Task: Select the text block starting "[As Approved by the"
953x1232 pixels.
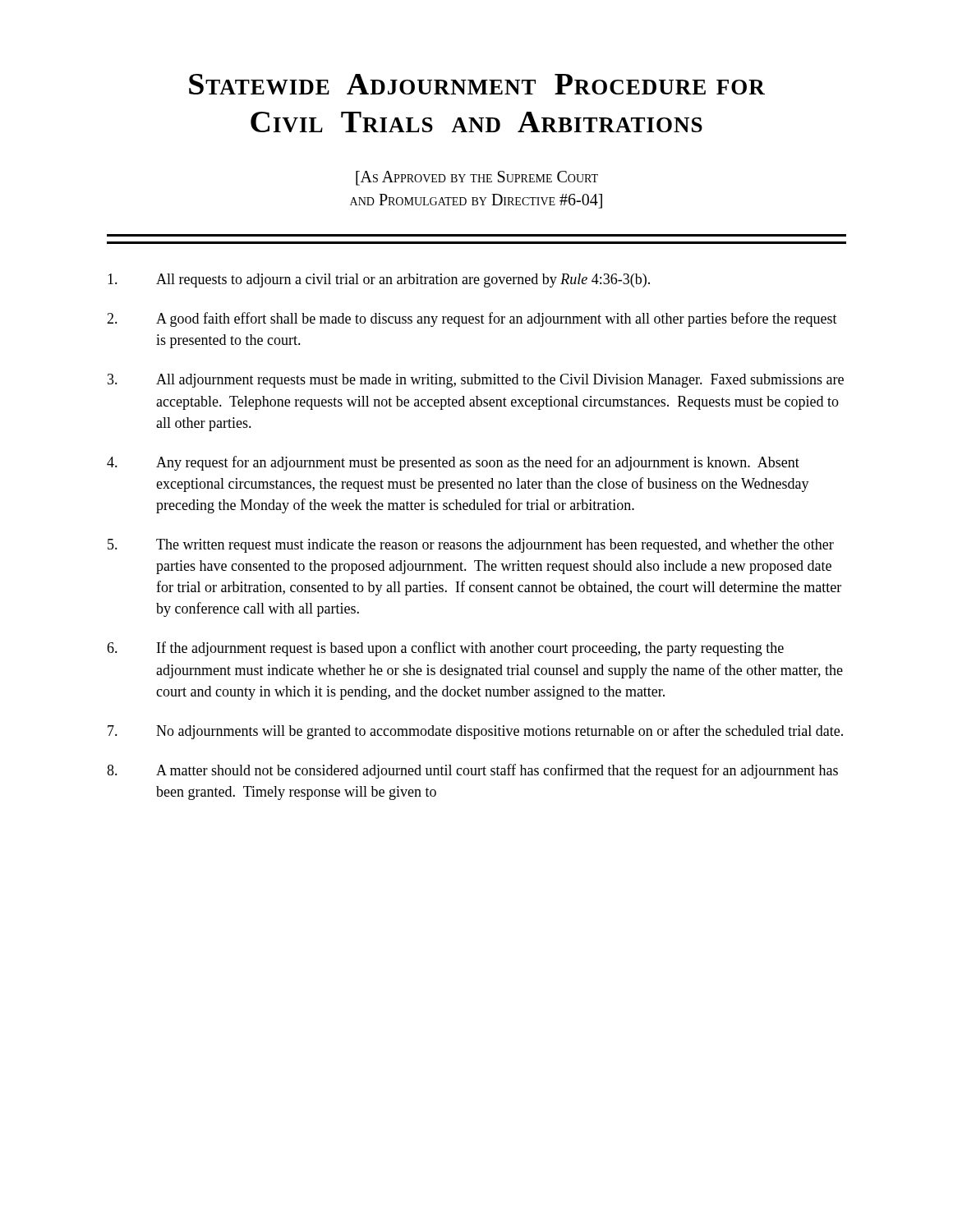Action: point(476,188)
